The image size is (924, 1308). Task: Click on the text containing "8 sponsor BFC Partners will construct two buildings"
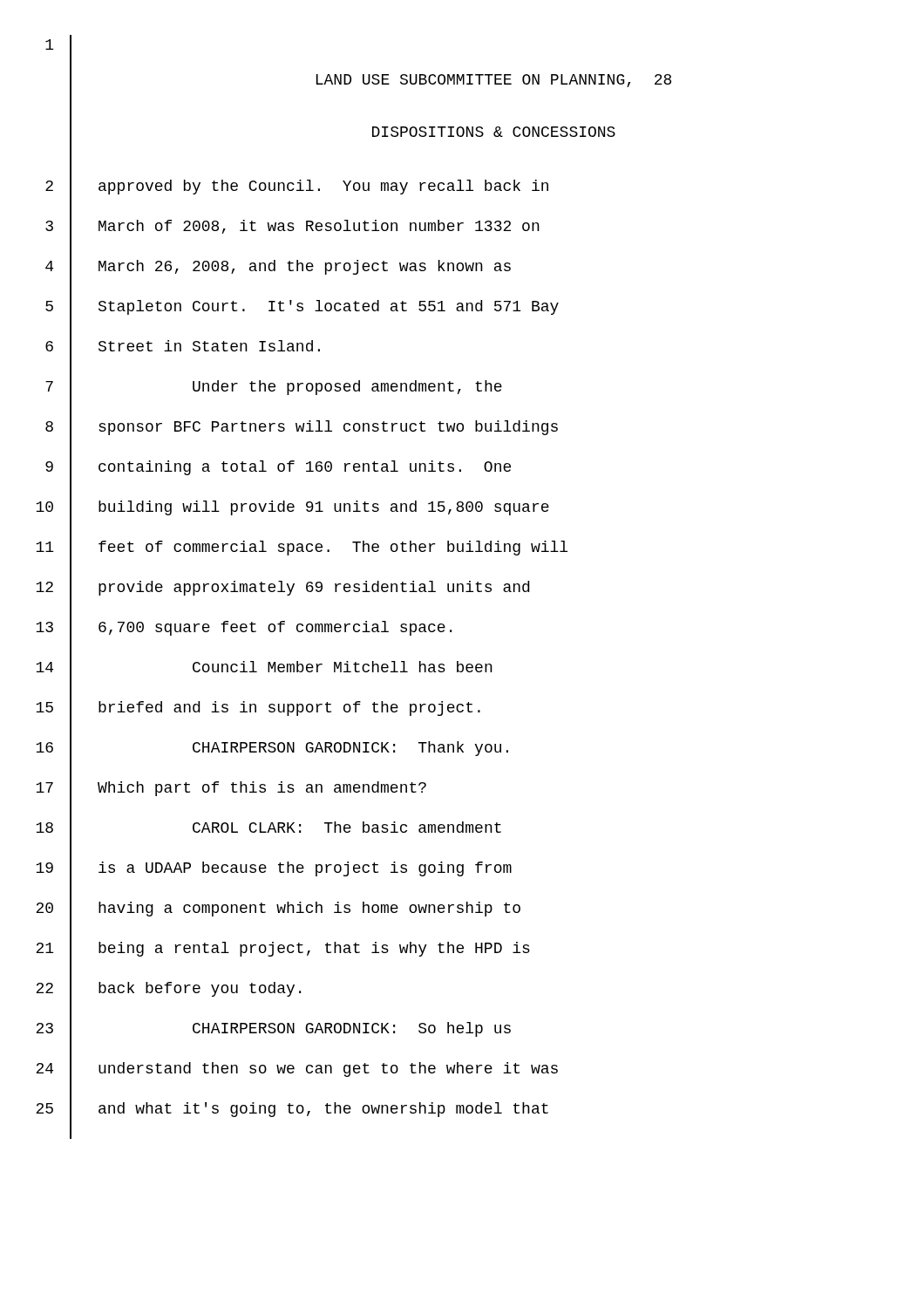pyautogui.click(x=462, y=437)
